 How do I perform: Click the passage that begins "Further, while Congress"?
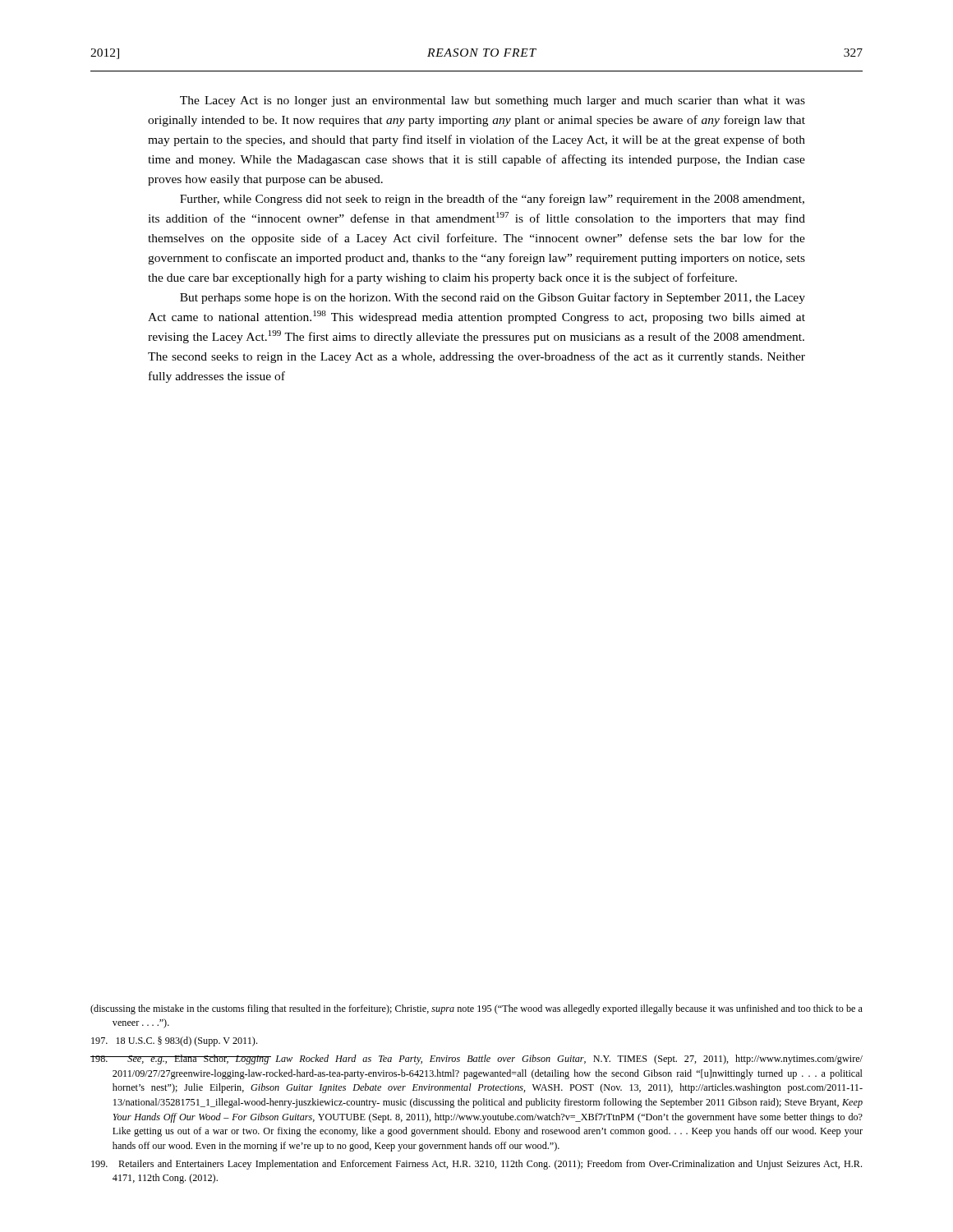click(x=476, y=238)
